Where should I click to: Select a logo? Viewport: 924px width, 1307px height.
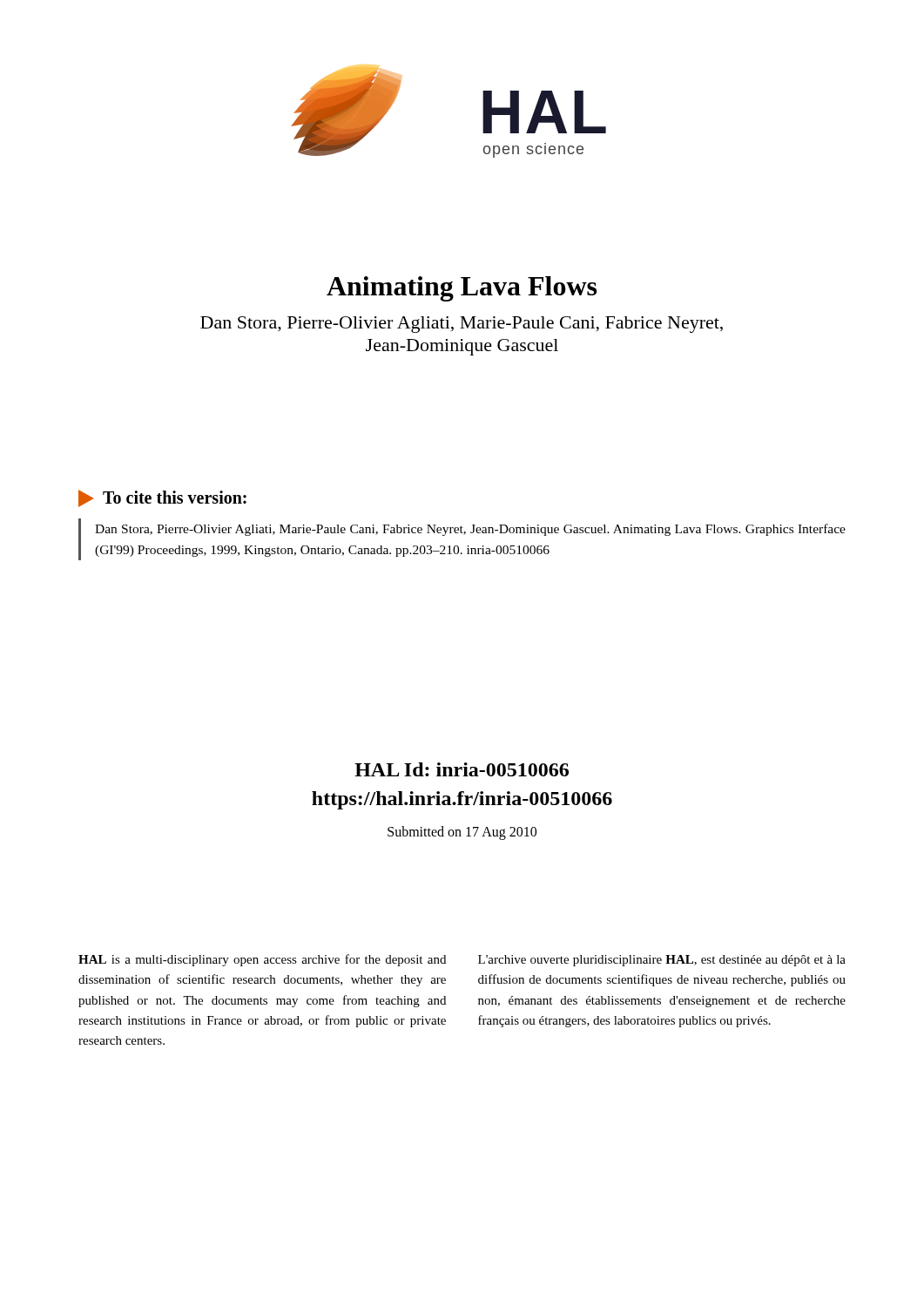[462, 122]
